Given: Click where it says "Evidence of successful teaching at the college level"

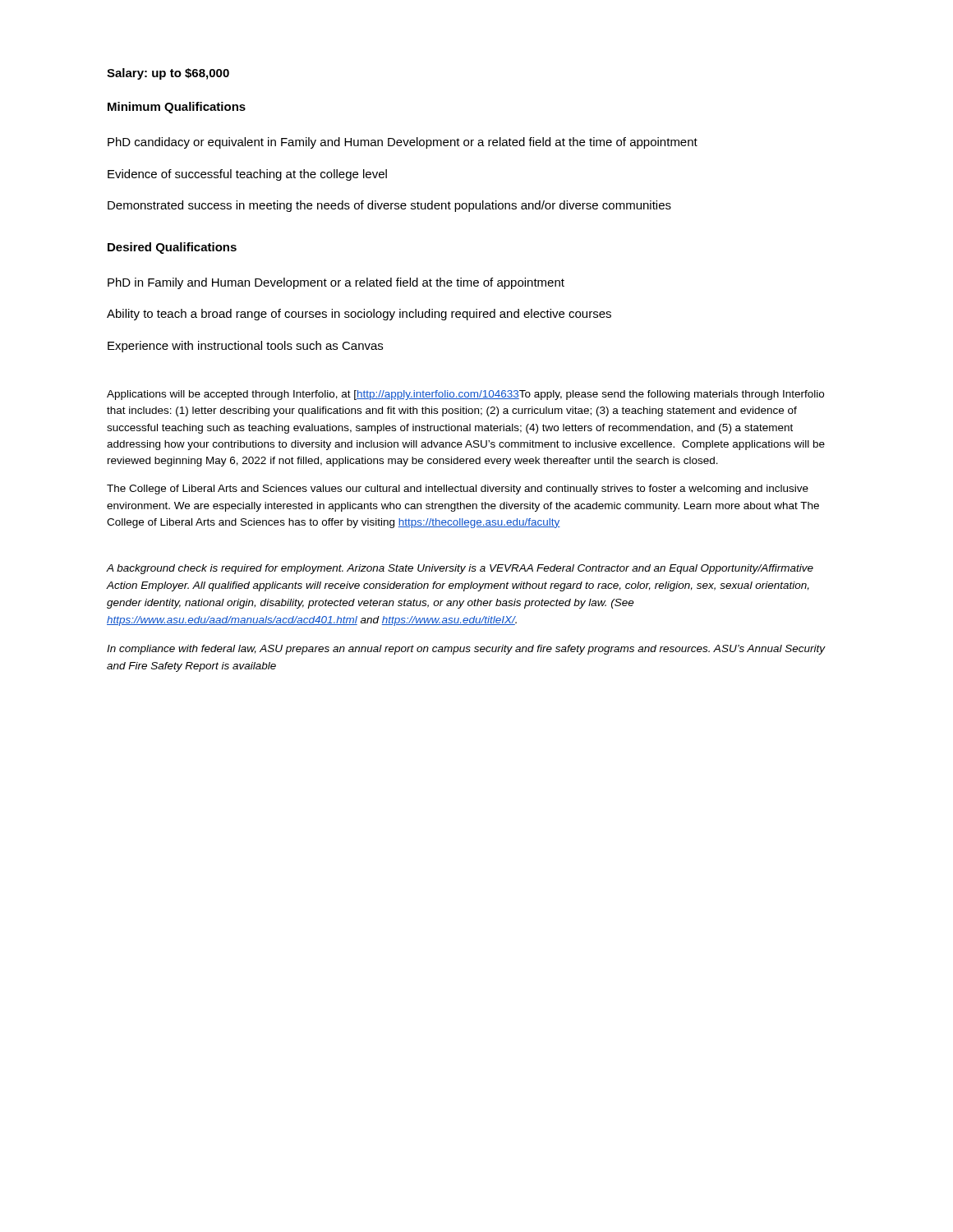Looking at the screenshot, I should tap(247, 173).
